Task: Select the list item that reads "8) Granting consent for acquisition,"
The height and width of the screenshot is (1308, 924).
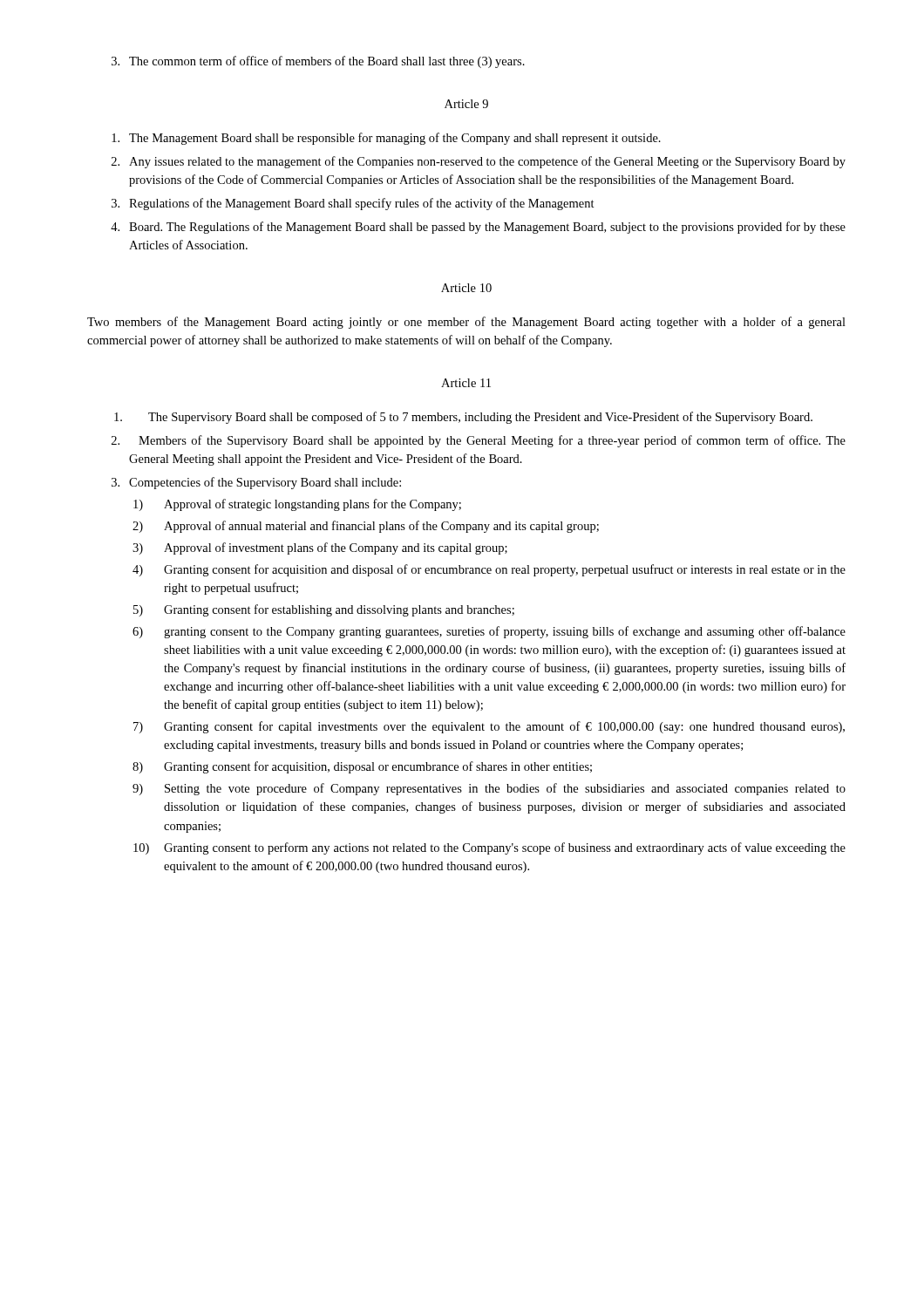Action: point(363,767)
